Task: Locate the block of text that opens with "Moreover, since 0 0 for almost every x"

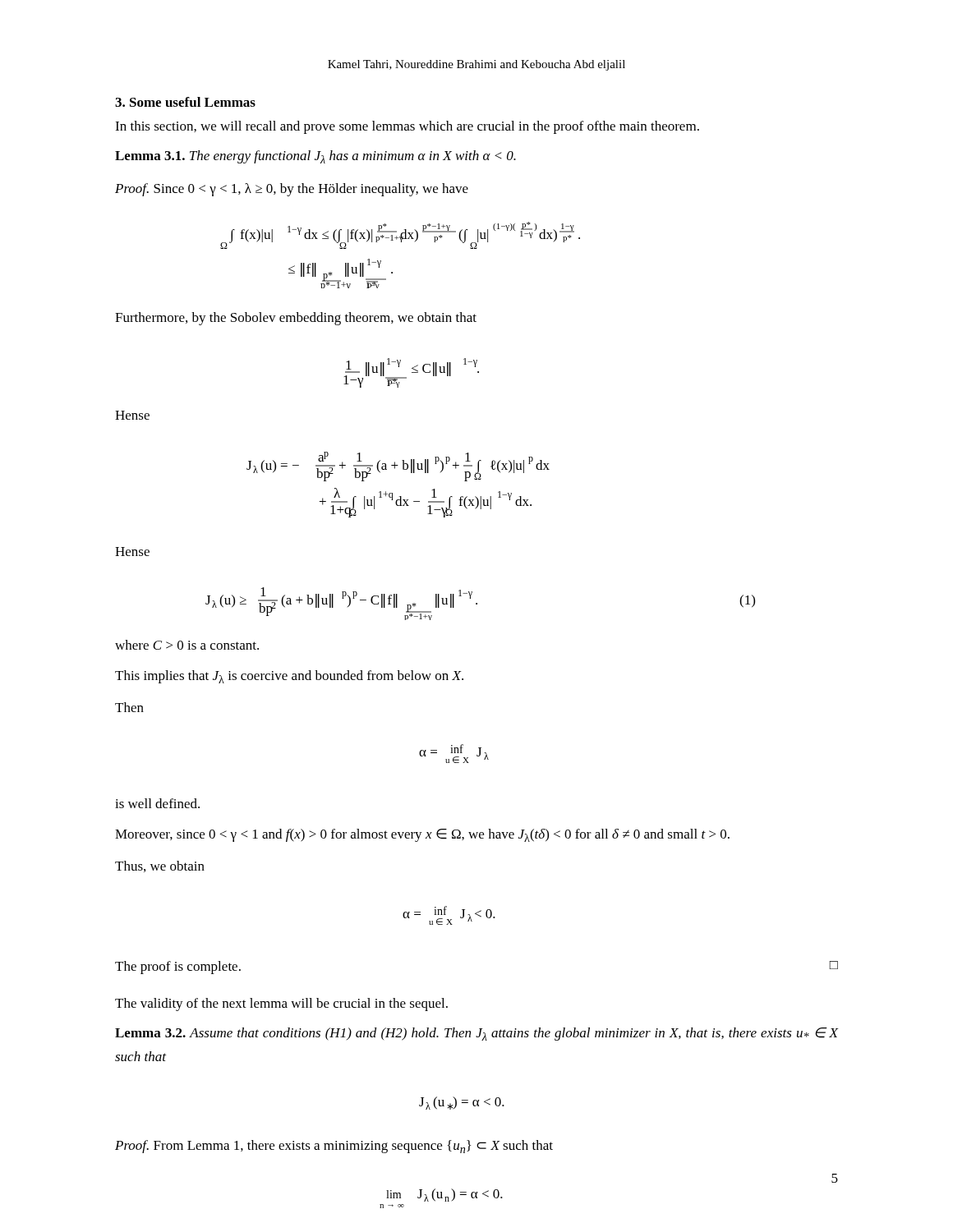Action: (x=423, y=835)
